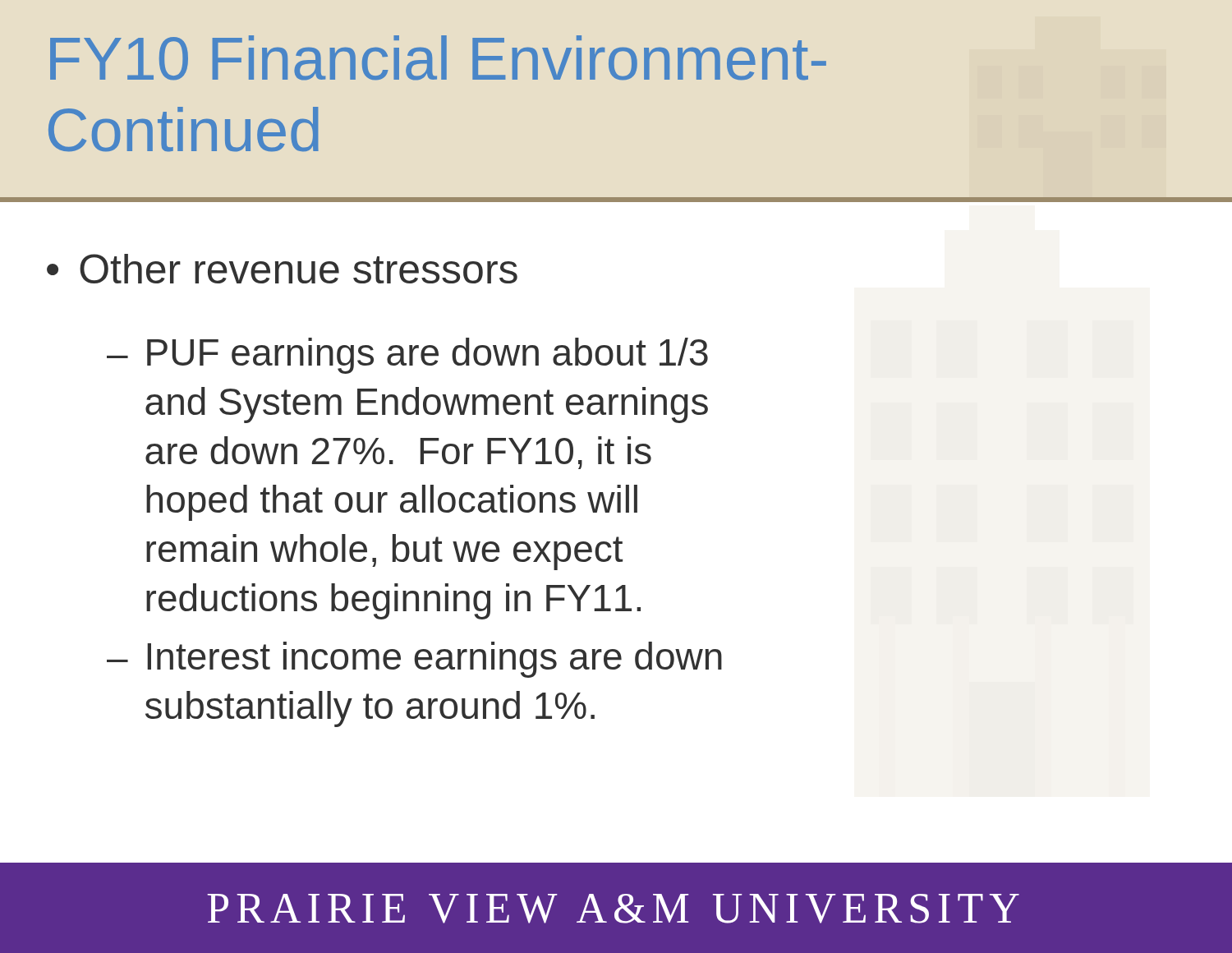Find "FY10 Financial Environment-Continued" on this page
This screenshot has width=1232, height=953.
tap(437, 95)
